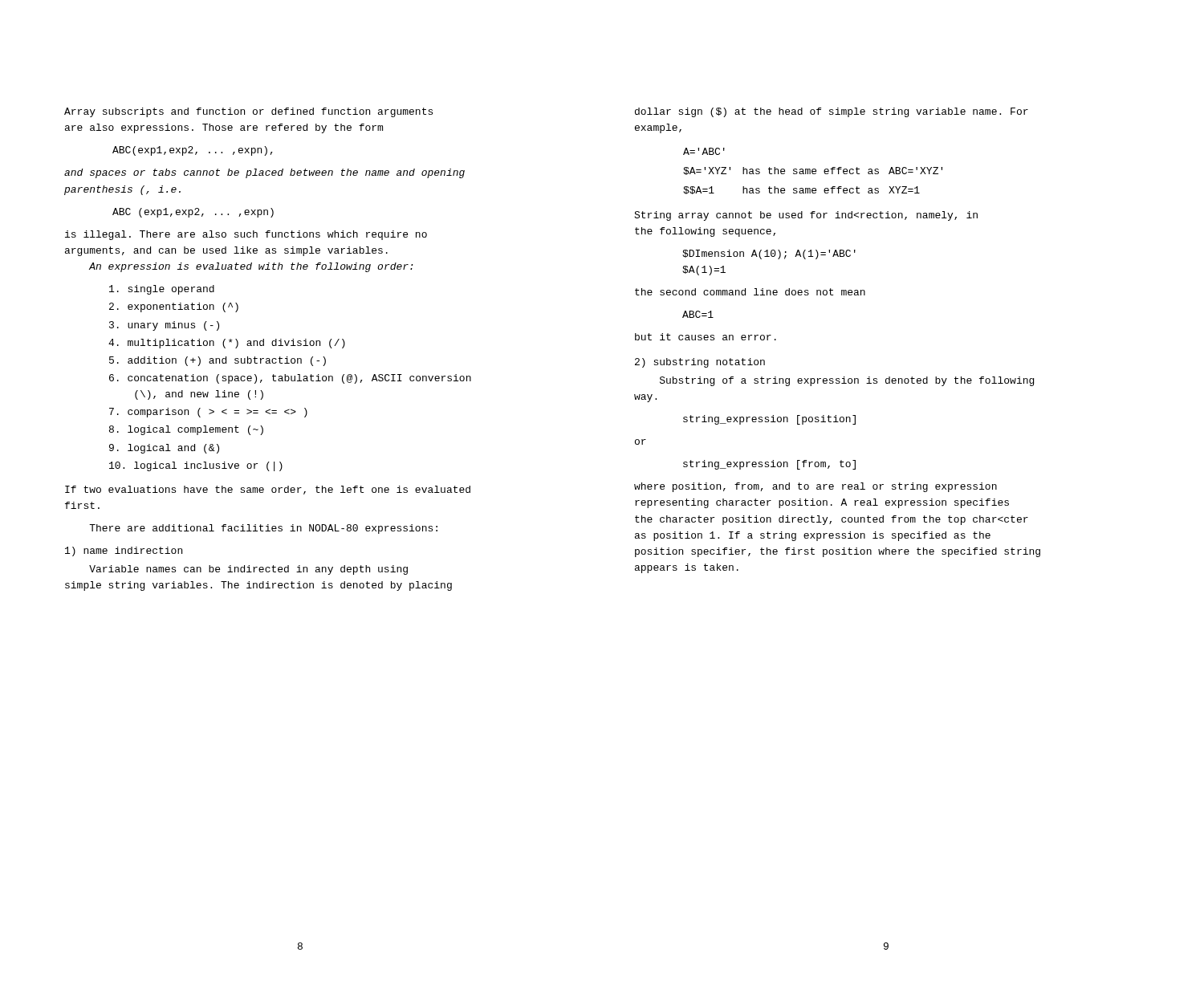Click on the text containing "string_expression [from, to]"

pyautogui.click(x=770, y=464)
